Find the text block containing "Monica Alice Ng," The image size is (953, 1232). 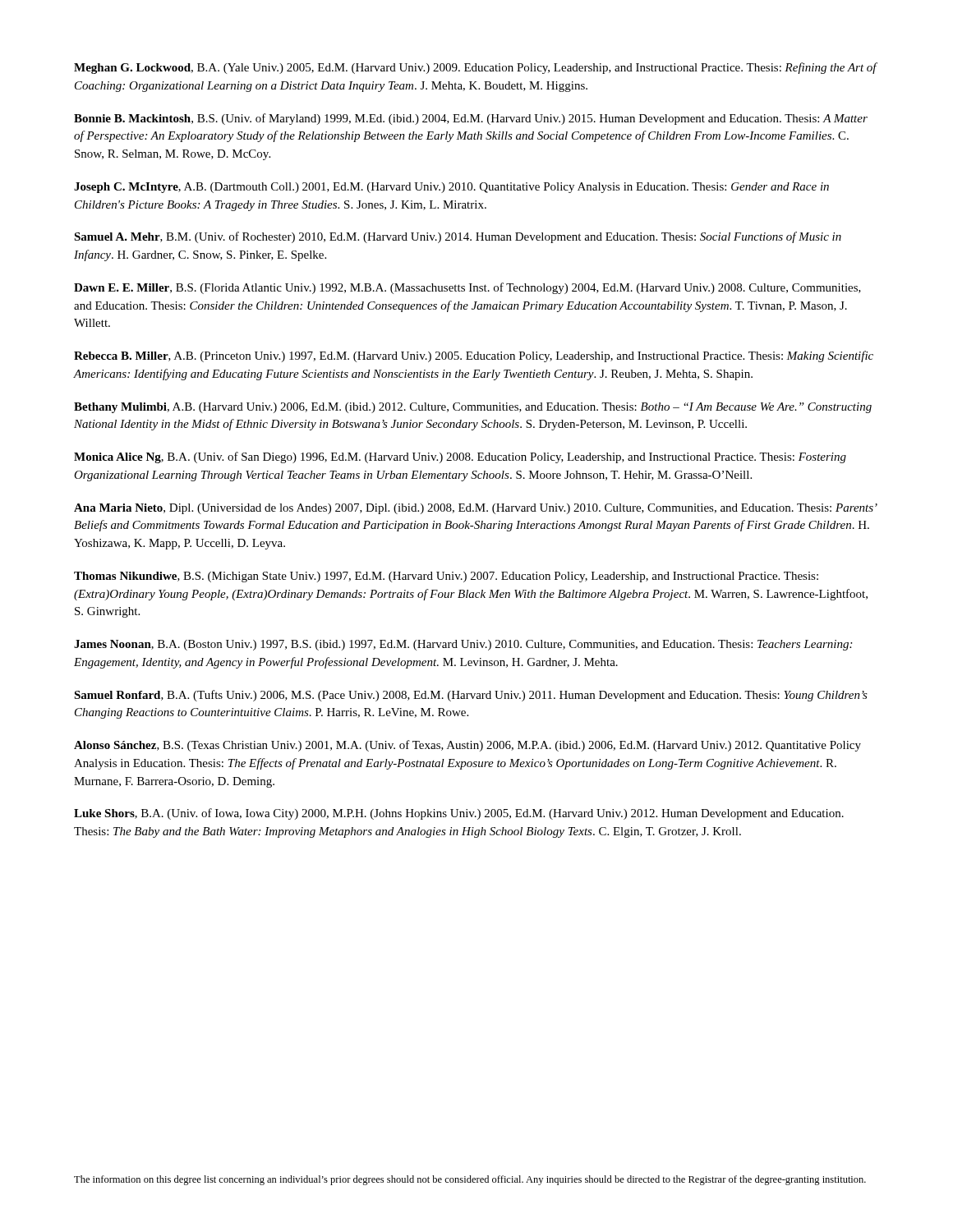tap(460, 466)
